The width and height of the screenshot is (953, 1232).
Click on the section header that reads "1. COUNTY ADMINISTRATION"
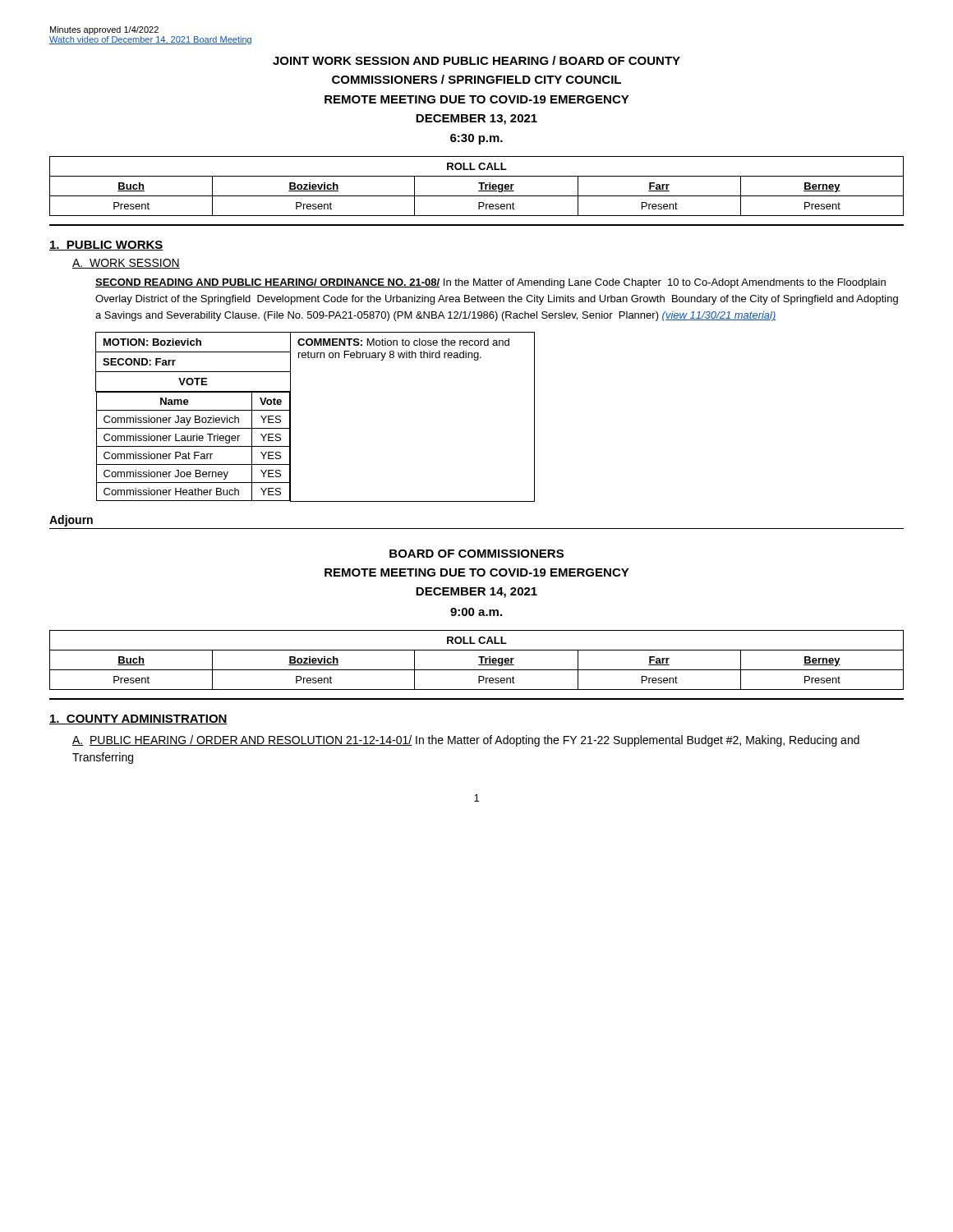(138, 718)
